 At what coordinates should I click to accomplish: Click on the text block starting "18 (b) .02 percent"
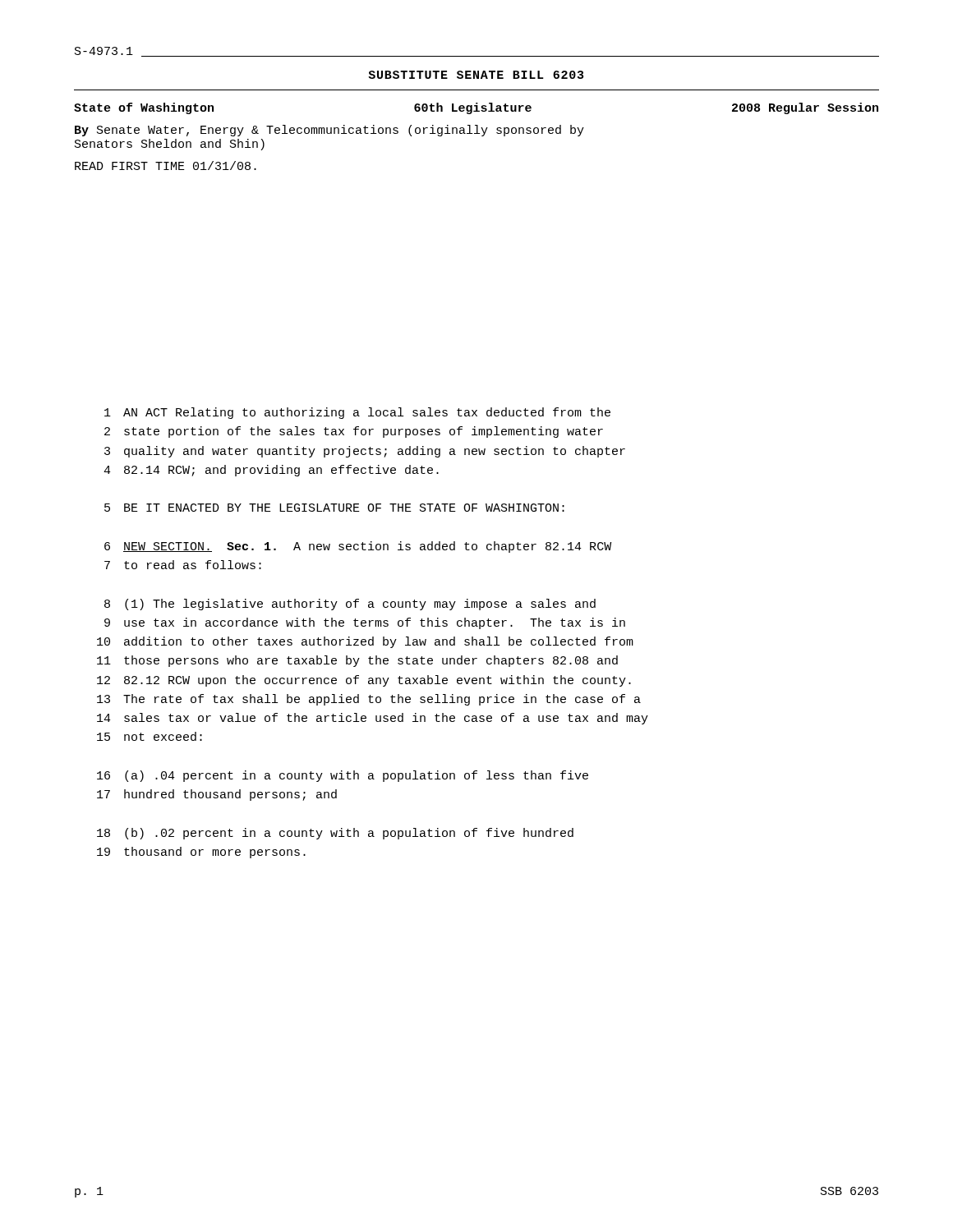click(x=476, y=843)
